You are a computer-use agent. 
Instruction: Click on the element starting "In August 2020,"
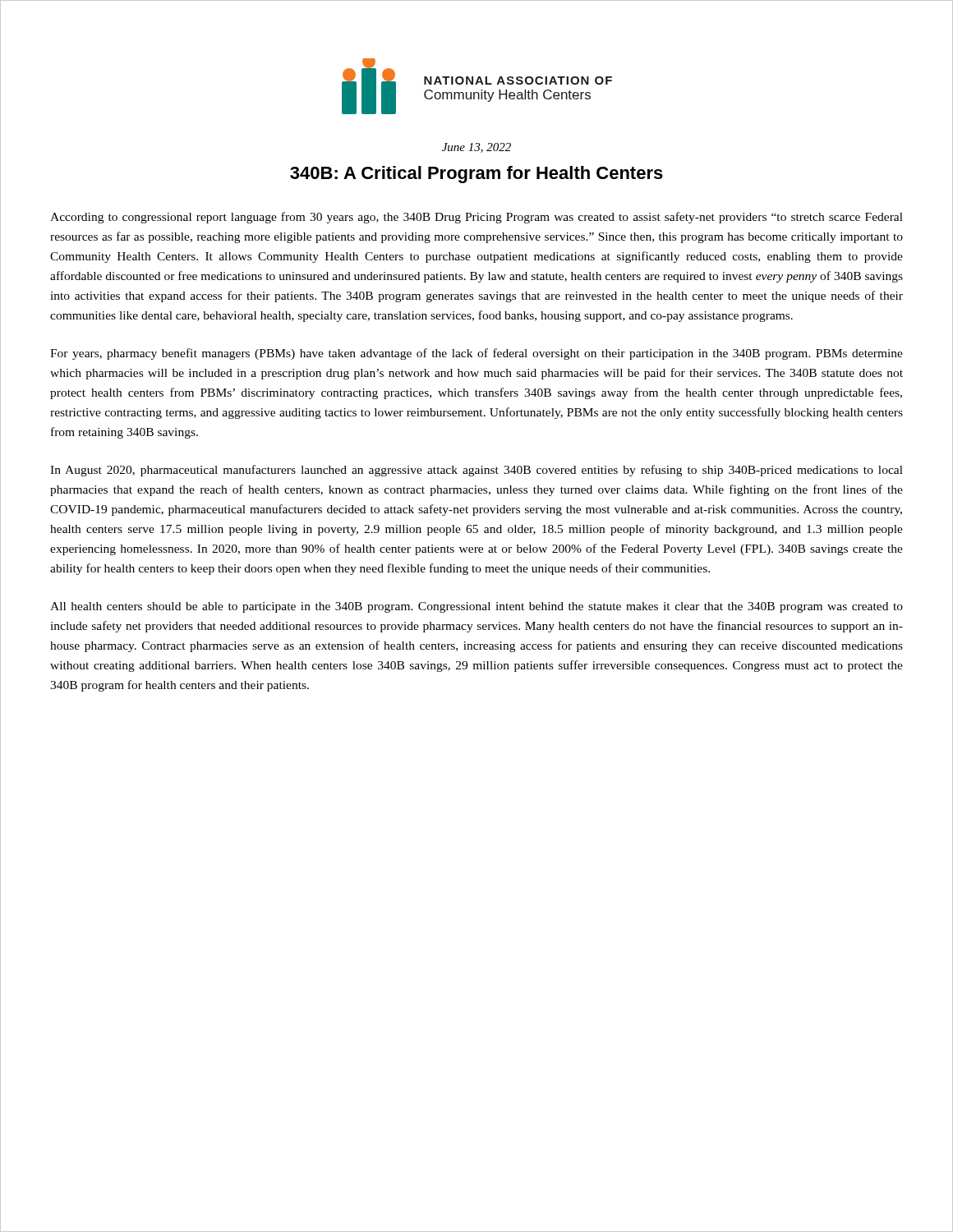click(476, 519)
